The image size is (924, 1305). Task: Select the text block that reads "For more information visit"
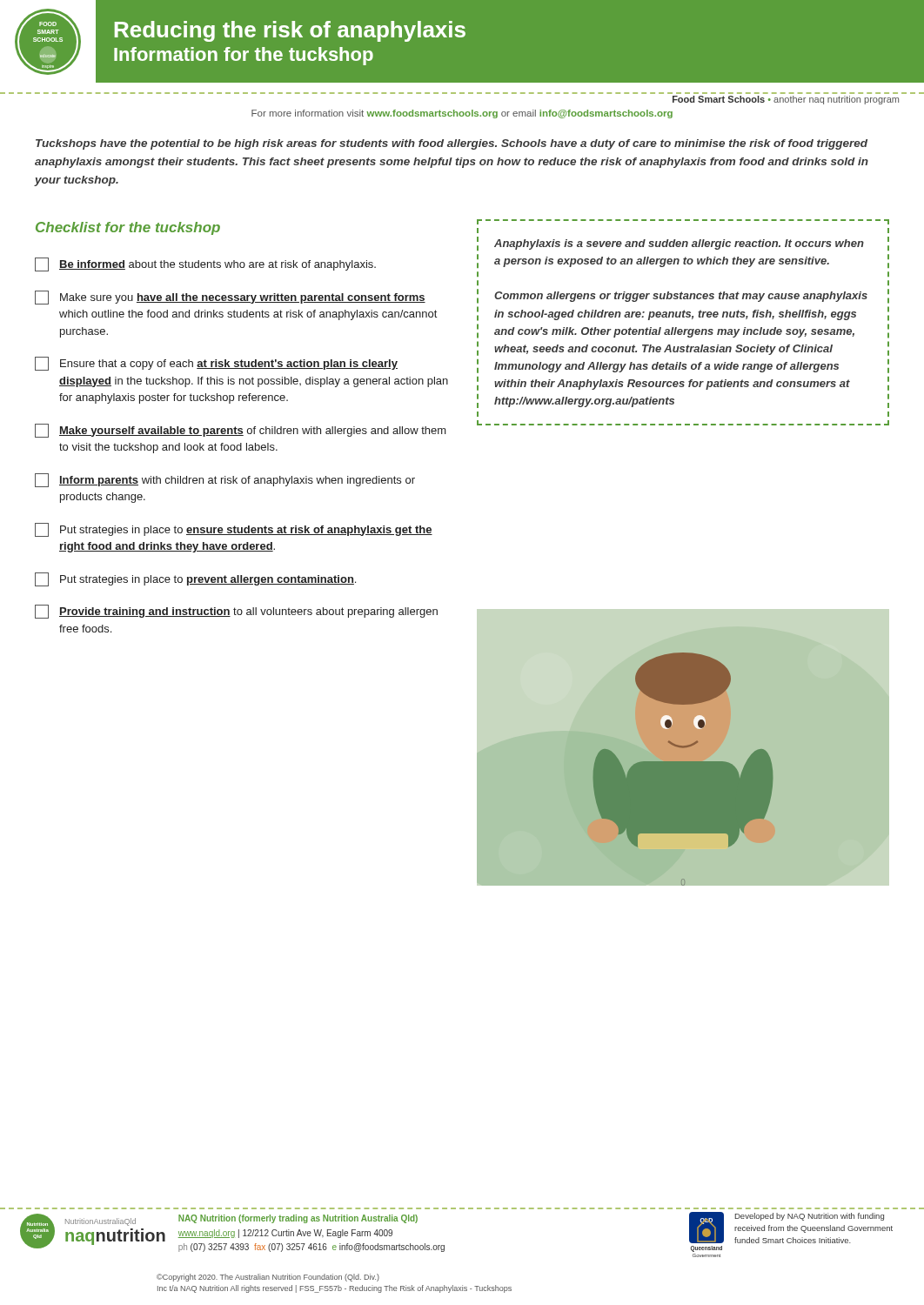[462, 113]
